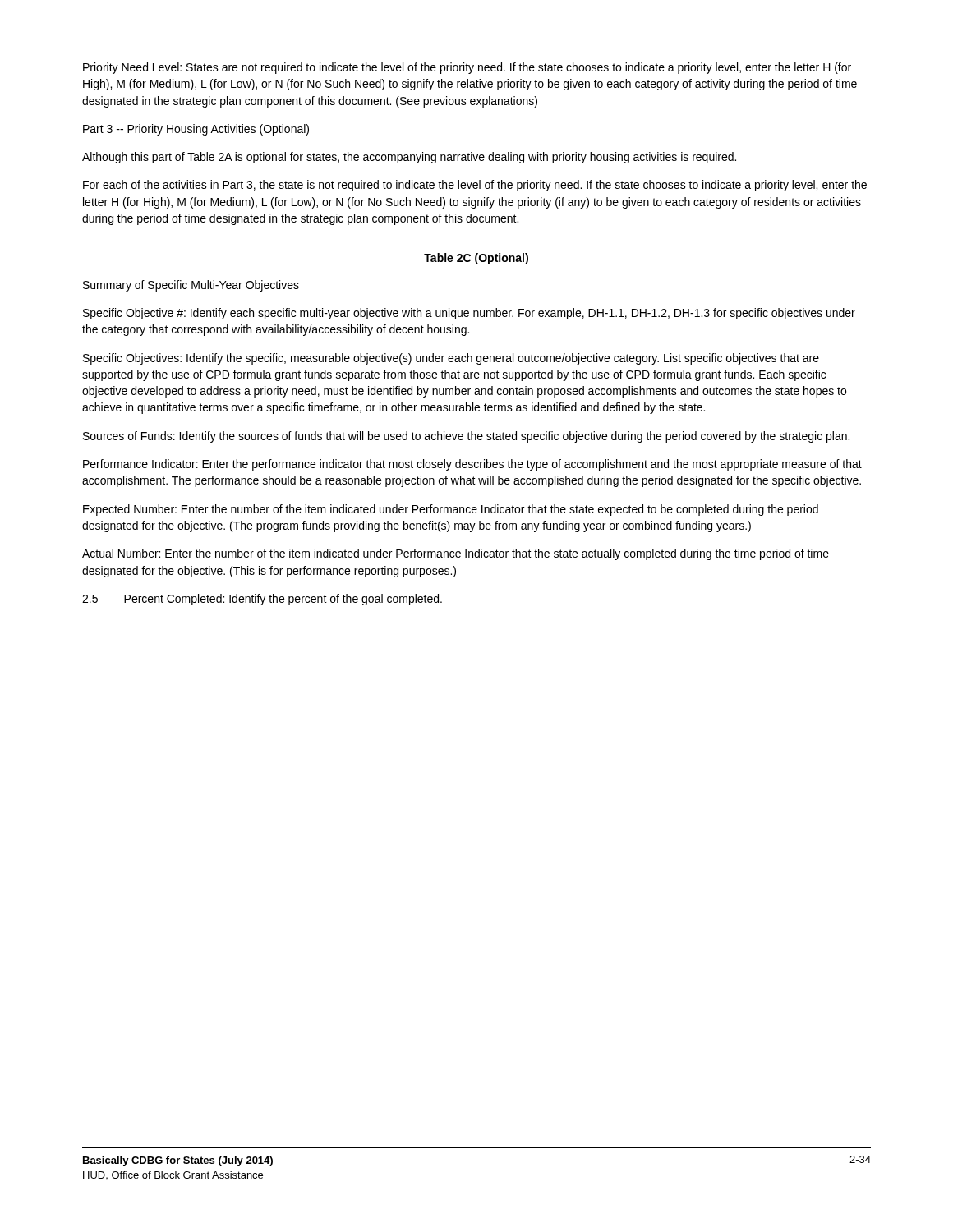Find the text block with the text "Although this part of Table 2A"
The width and height of the screenshot is (953, 1232).
tap(410, 157)
